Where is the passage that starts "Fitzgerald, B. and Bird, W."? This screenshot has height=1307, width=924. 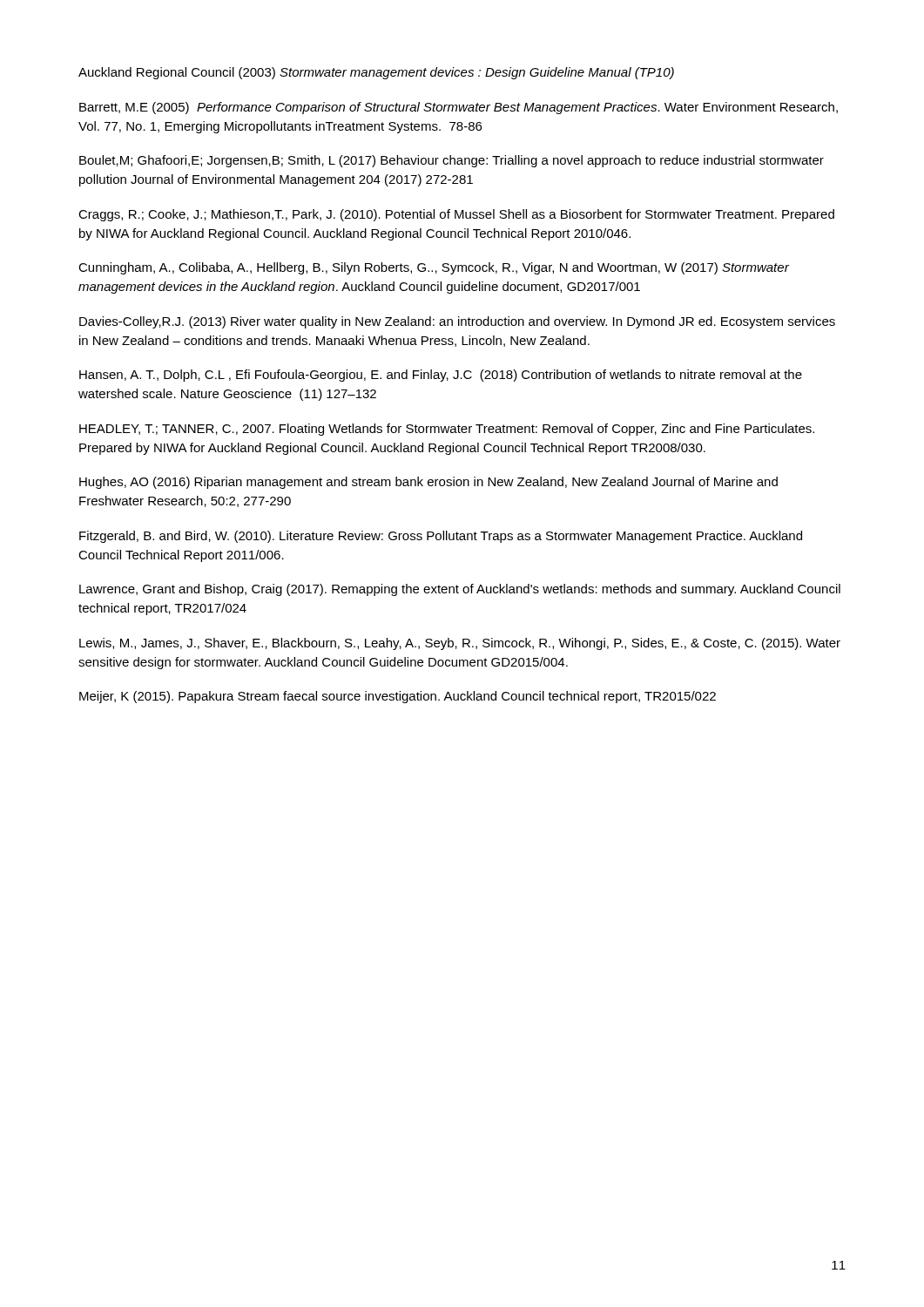point(441,545)
